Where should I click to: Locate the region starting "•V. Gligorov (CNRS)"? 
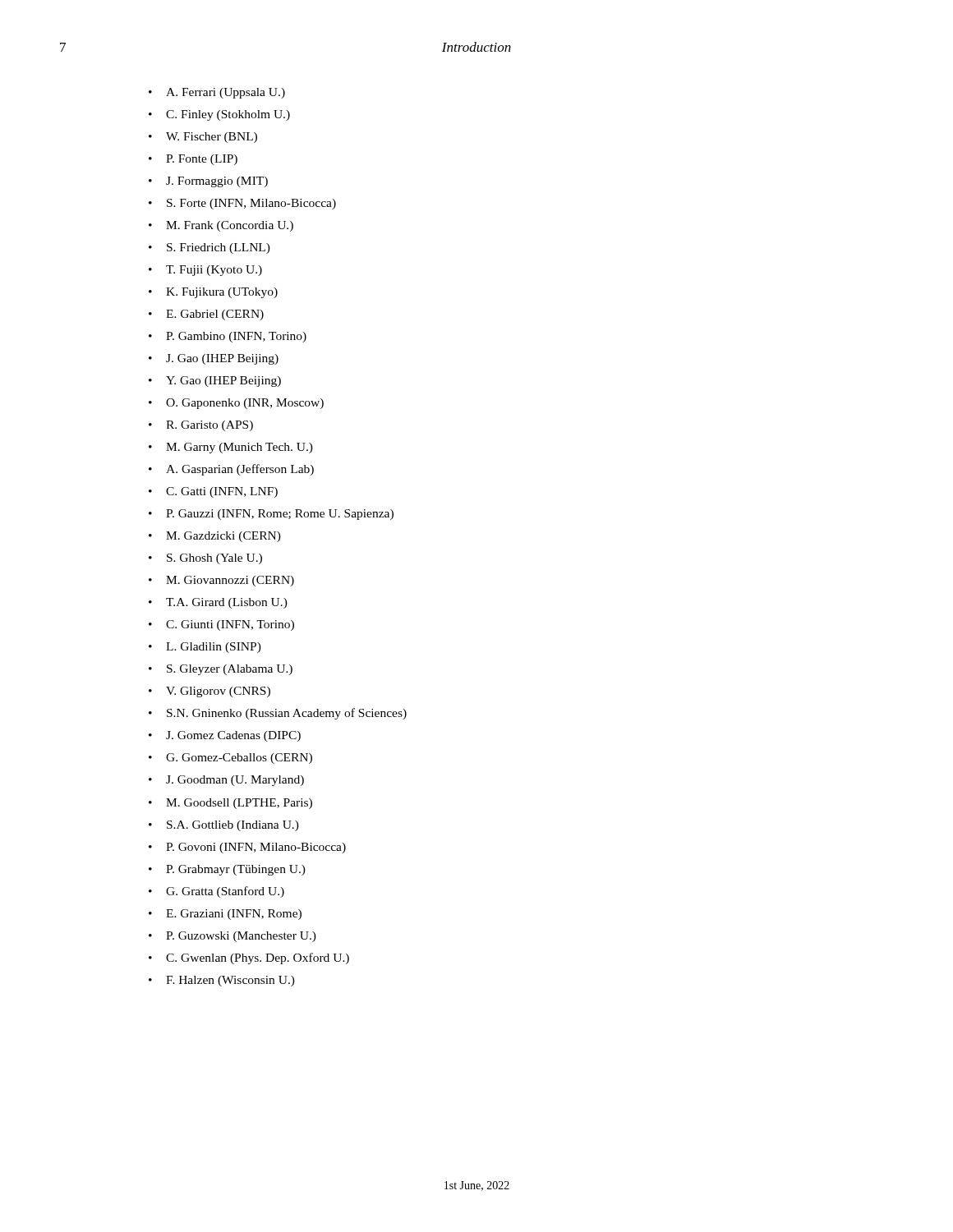pos(209,691)
